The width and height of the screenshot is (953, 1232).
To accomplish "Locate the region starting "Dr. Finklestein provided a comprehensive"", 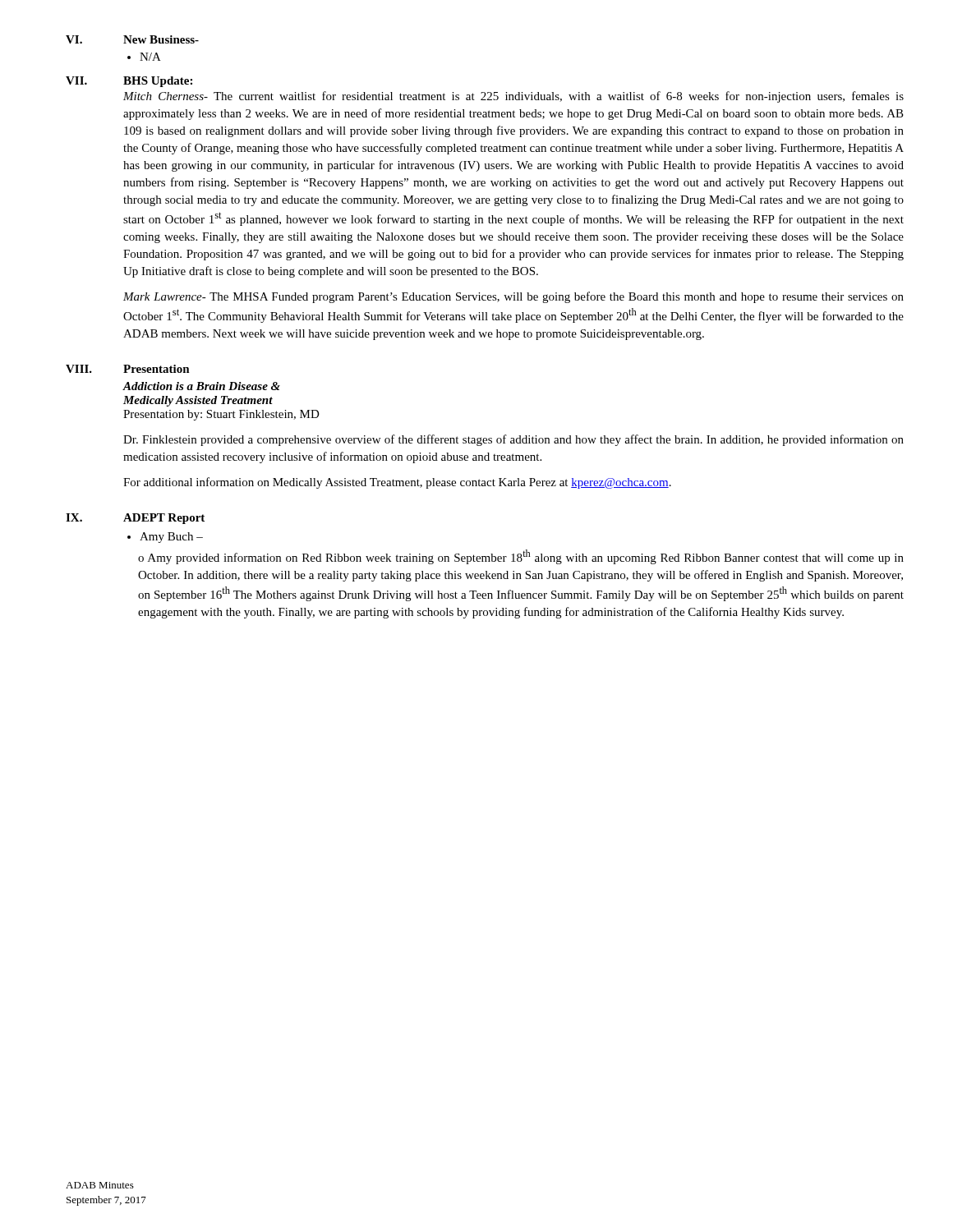I will point(513,448).
